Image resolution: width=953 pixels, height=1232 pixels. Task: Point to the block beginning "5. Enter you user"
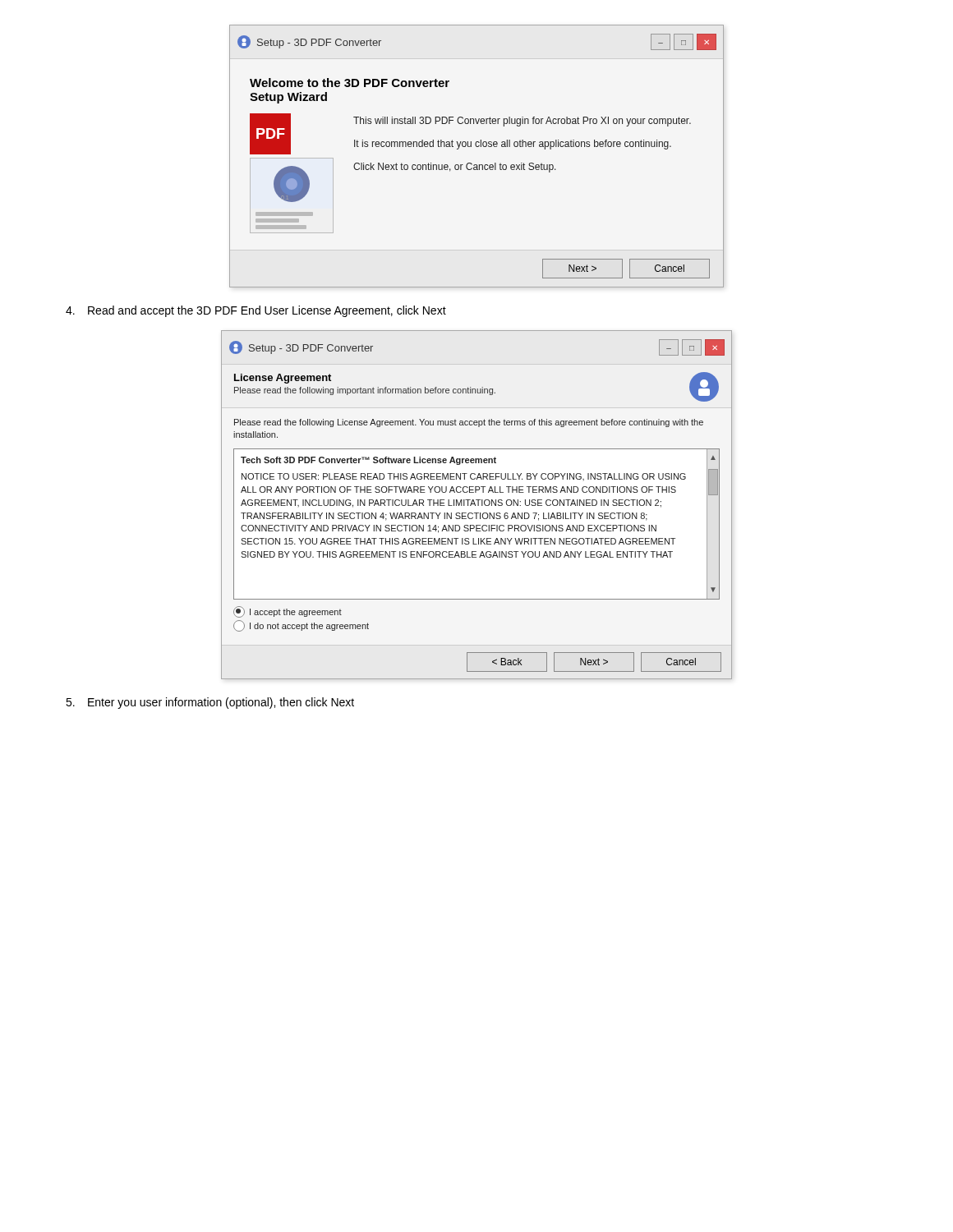click(x=210, y=702)
